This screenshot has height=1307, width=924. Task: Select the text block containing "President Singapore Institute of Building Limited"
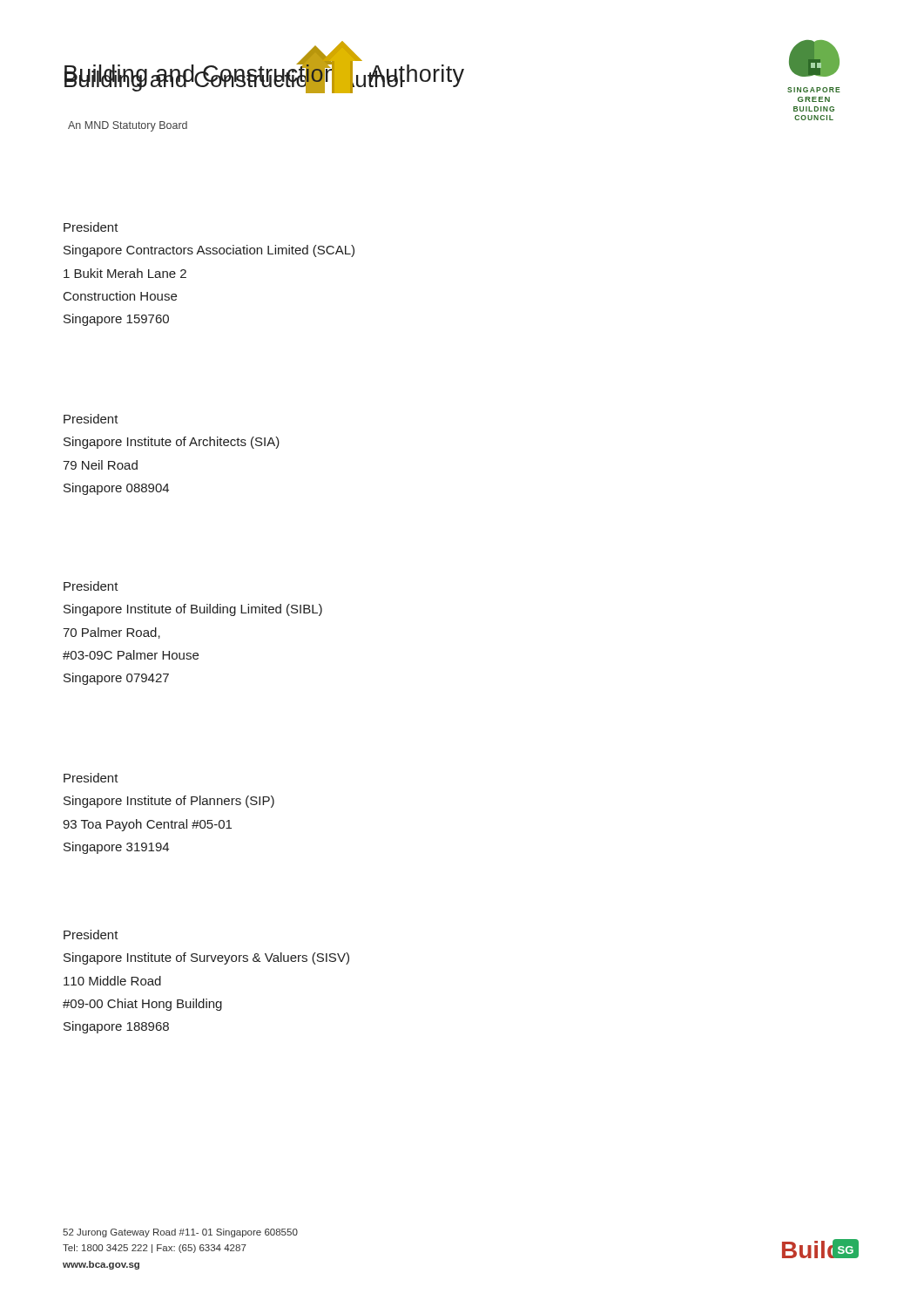coord(91,586)
